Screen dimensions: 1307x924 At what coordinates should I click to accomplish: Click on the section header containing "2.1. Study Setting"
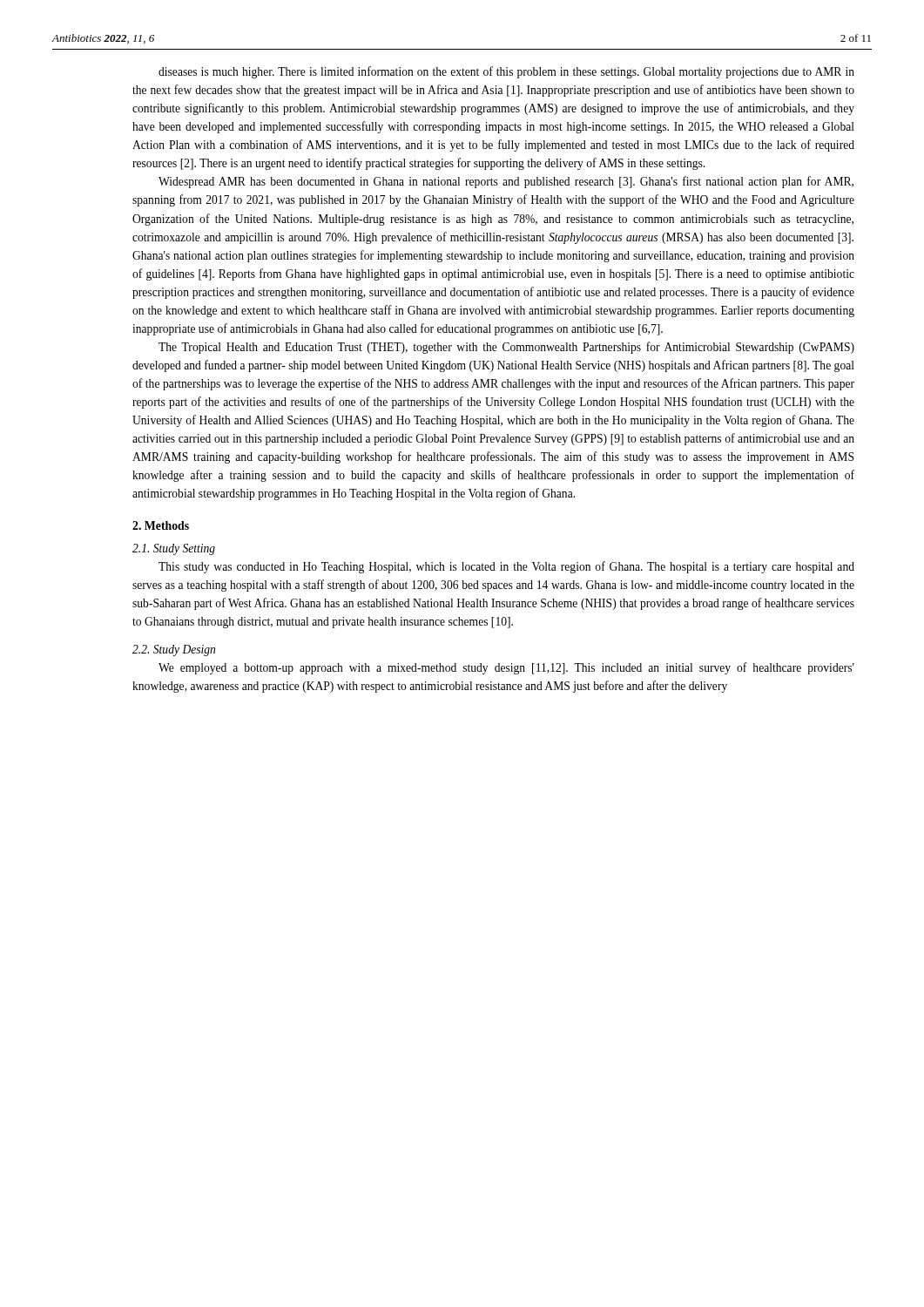tap(174, 548)
